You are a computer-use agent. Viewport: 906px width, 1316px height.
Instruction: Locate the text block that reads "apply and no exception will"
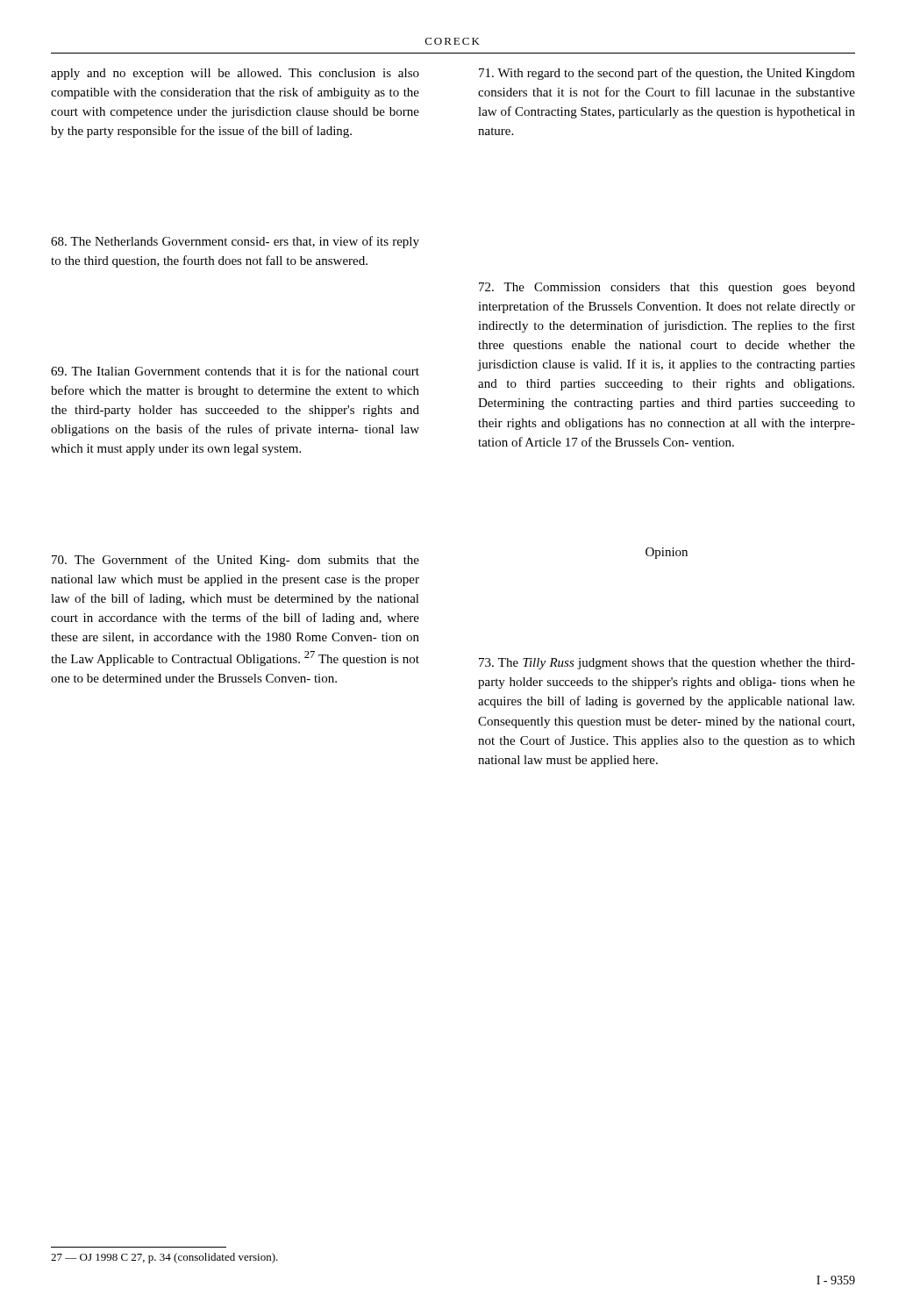[x=235, y=102]
